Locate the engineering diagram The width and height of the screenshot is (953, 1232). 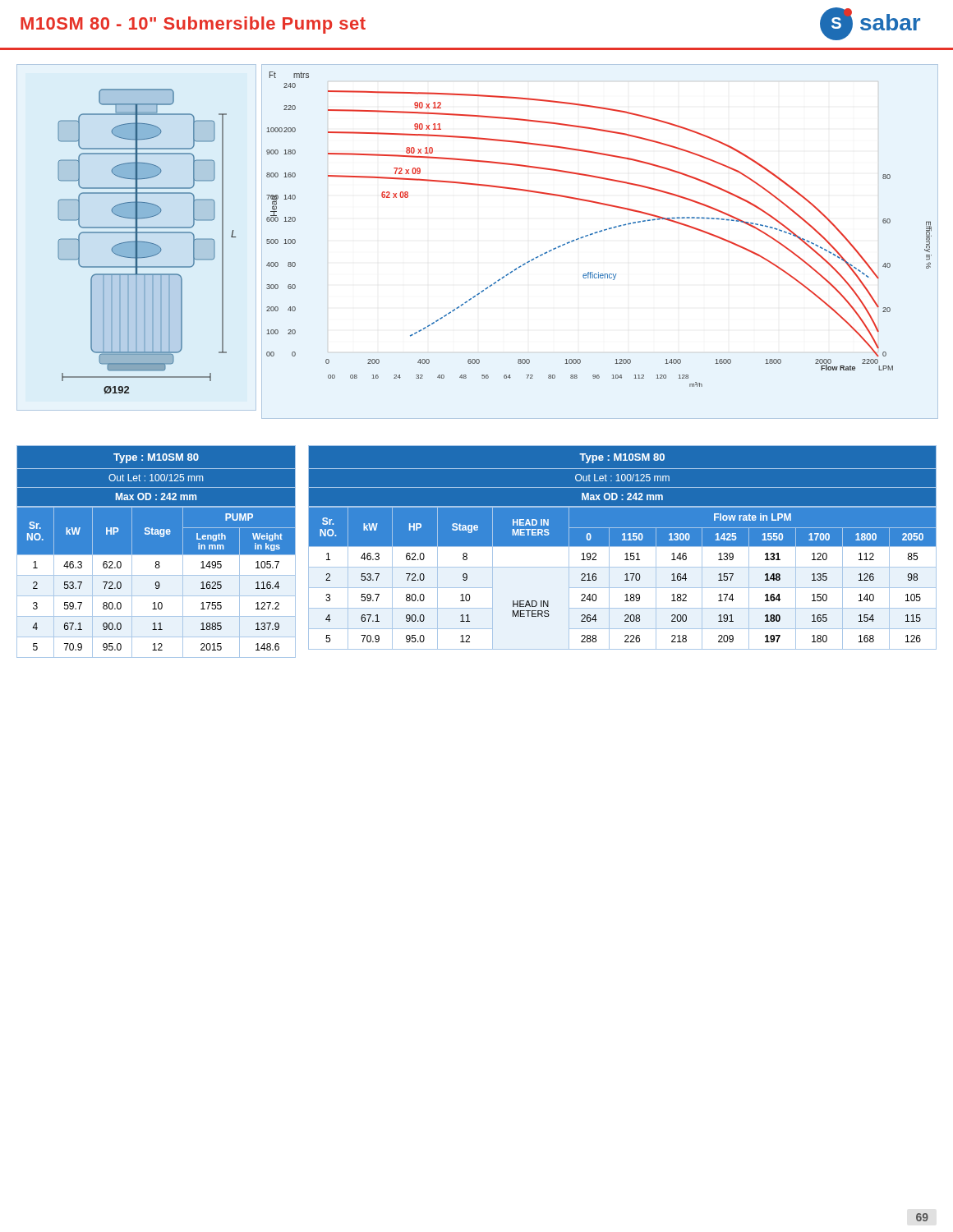[x=136, y=237]
